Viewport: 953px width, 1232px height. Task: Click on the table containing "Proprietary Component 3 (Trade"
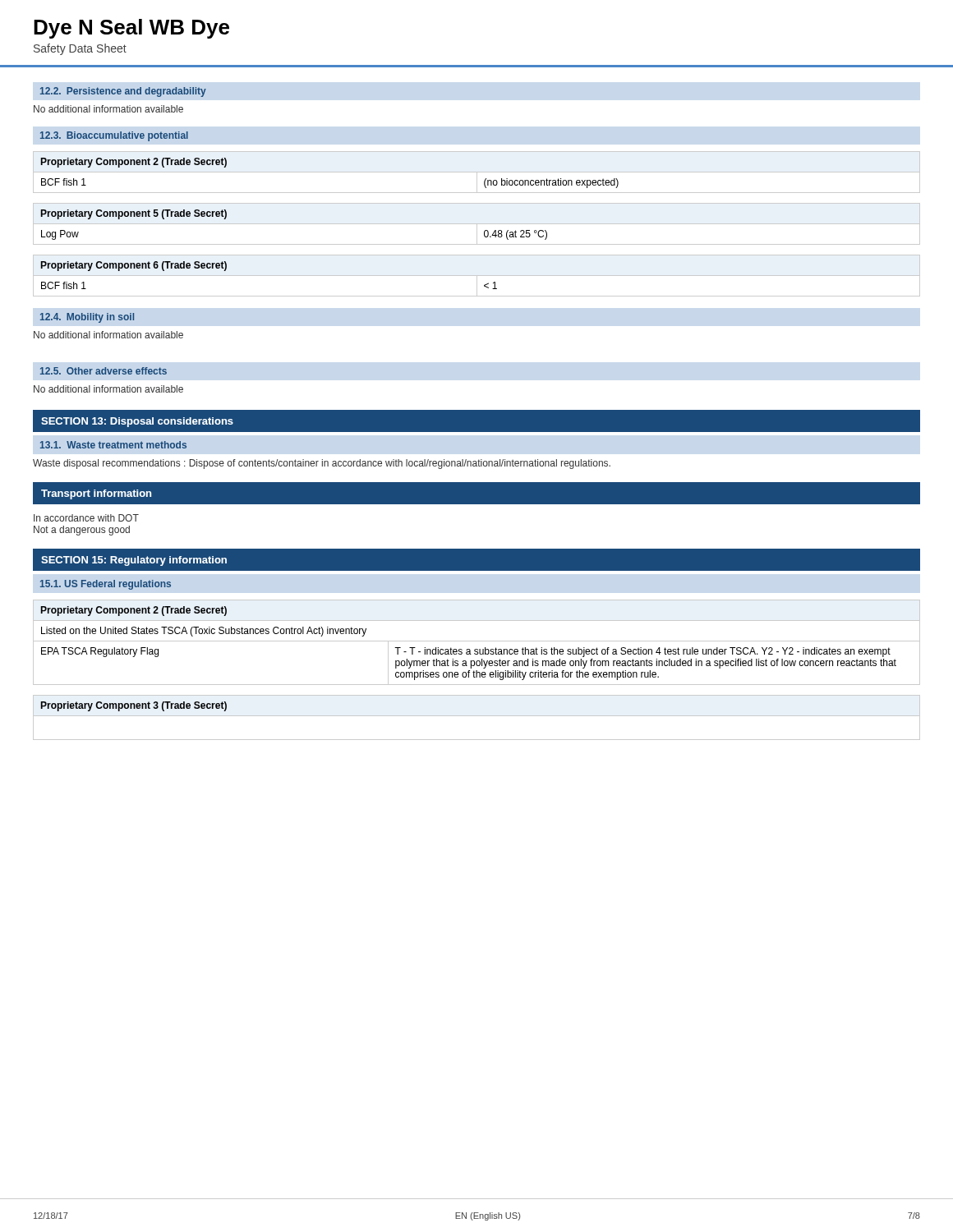[476, 717]
